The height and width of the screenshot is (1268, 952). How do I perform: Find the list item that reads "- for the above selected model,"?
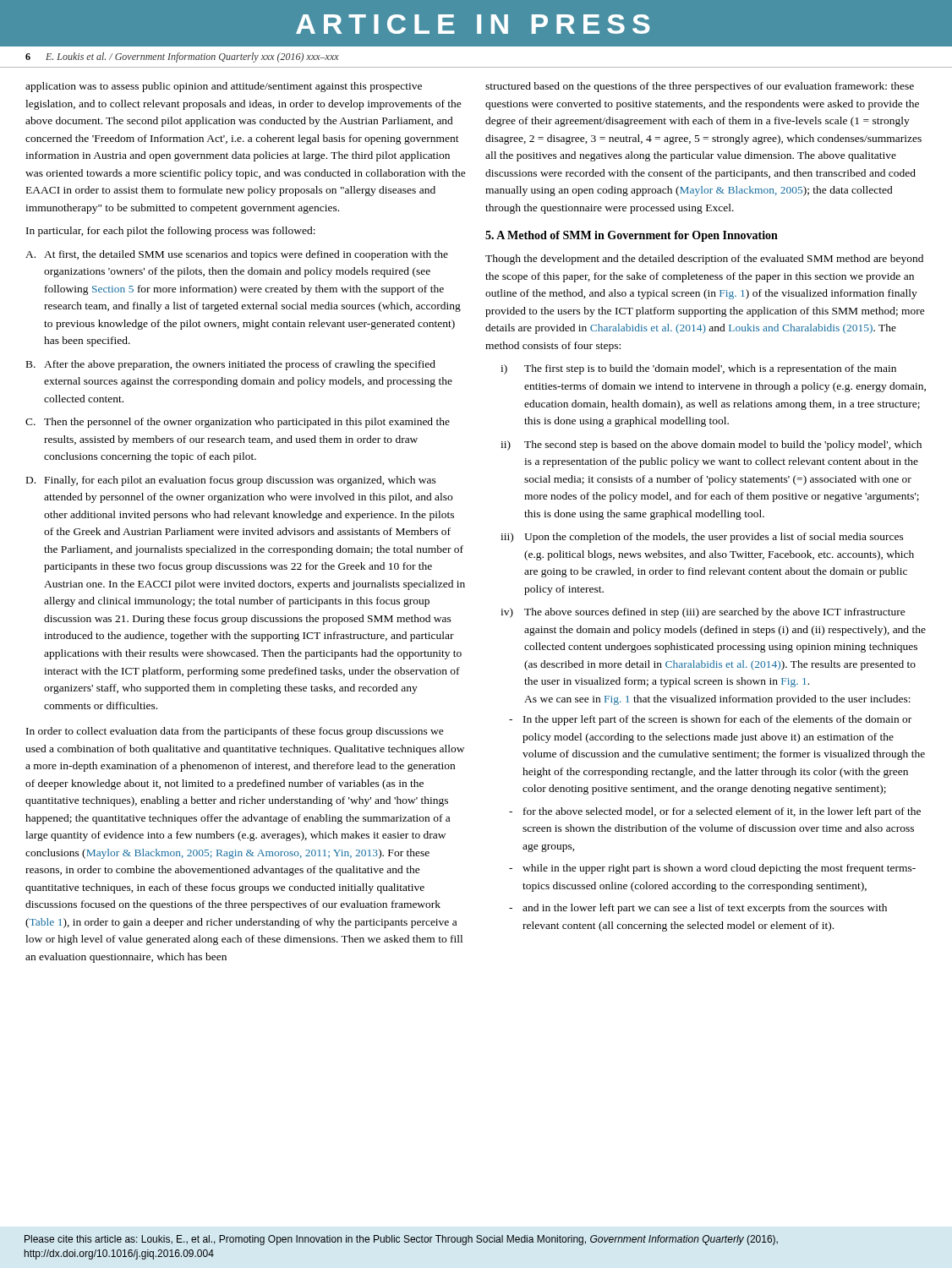tap(718, 829)
